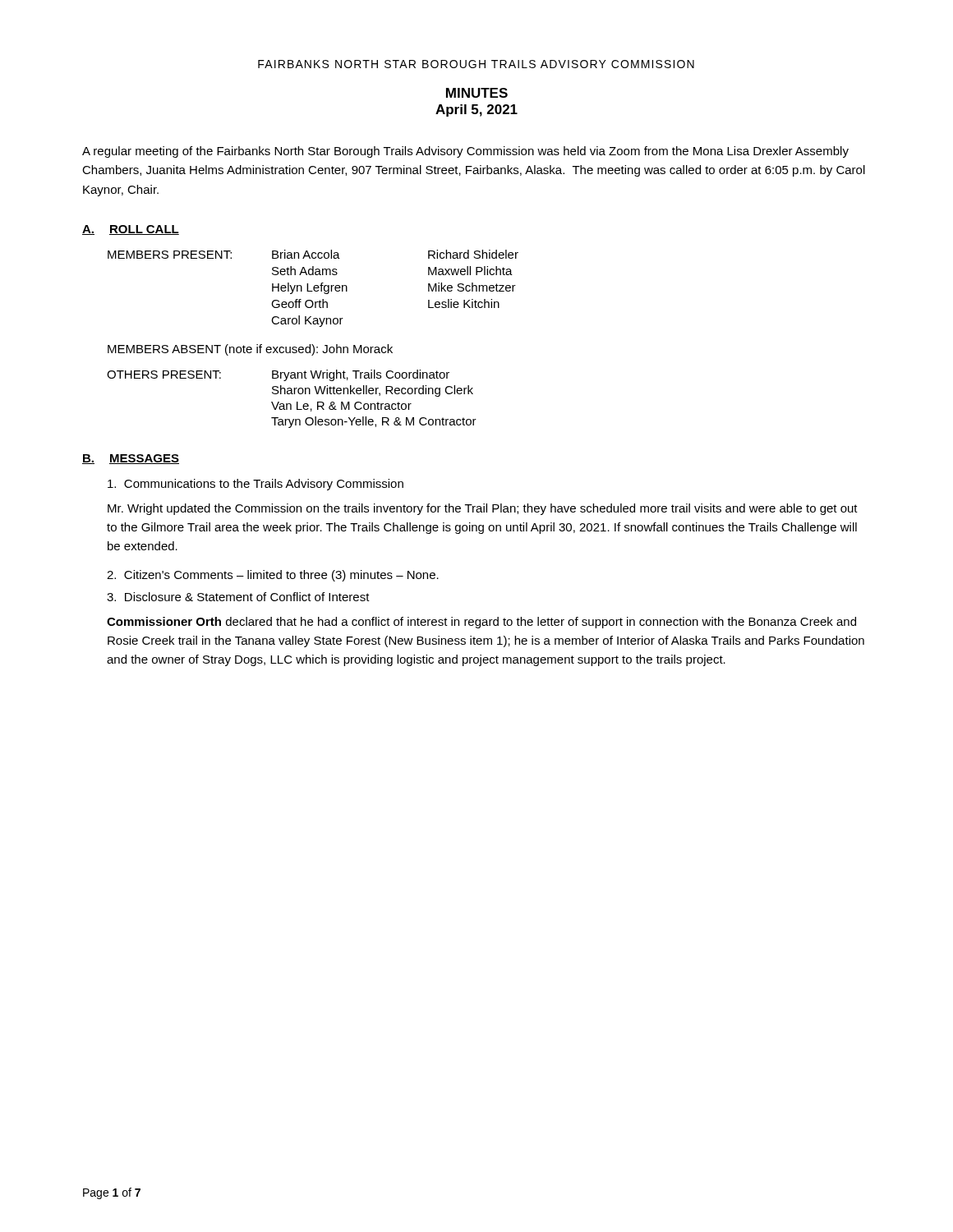The width and height of the screenshot is (953, 1232).
Task: Find the element starting "Commissioner Orth declared that he had a"
Action: click(486, 640)
